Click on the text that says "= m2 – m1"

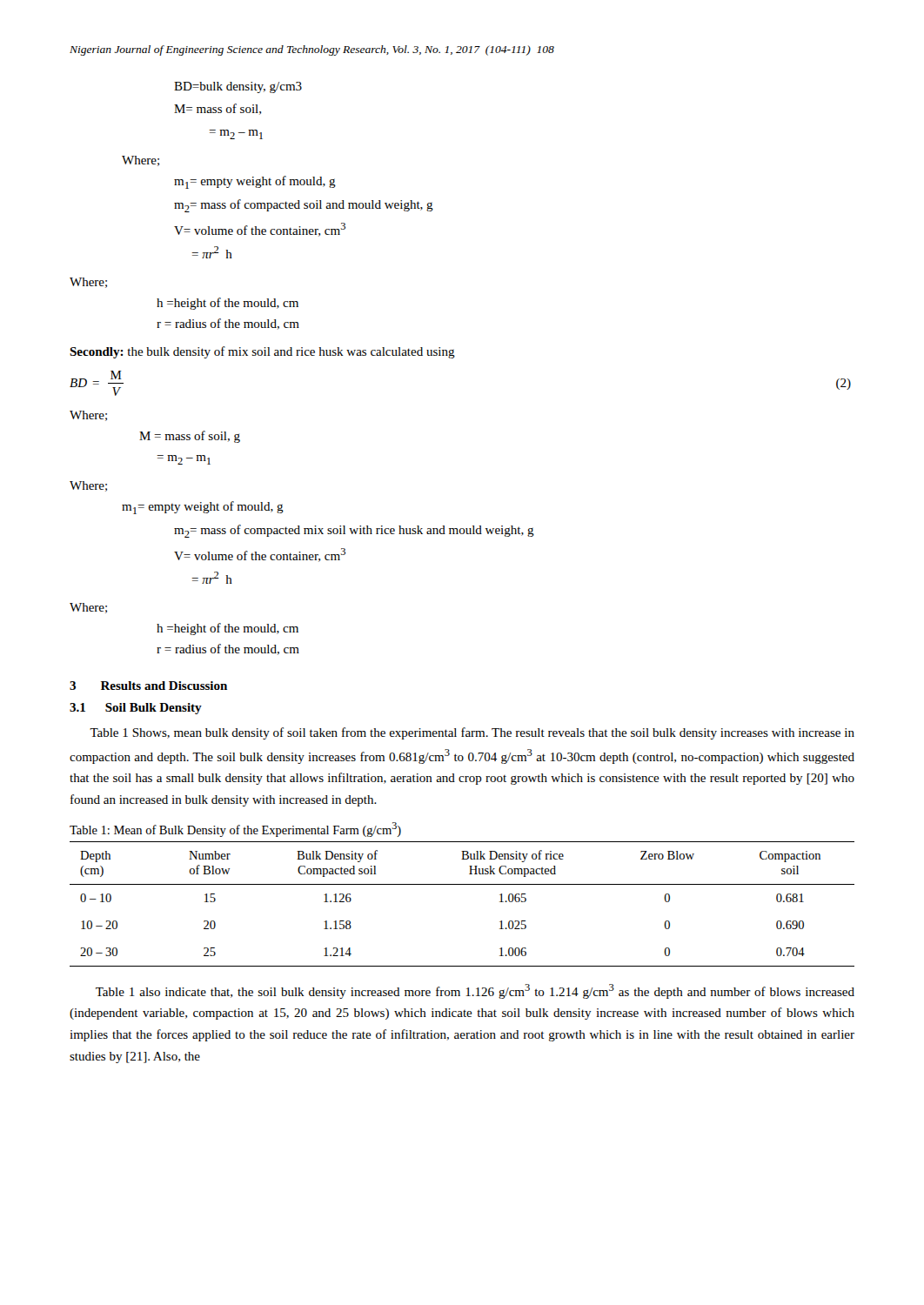coord(236,133)
